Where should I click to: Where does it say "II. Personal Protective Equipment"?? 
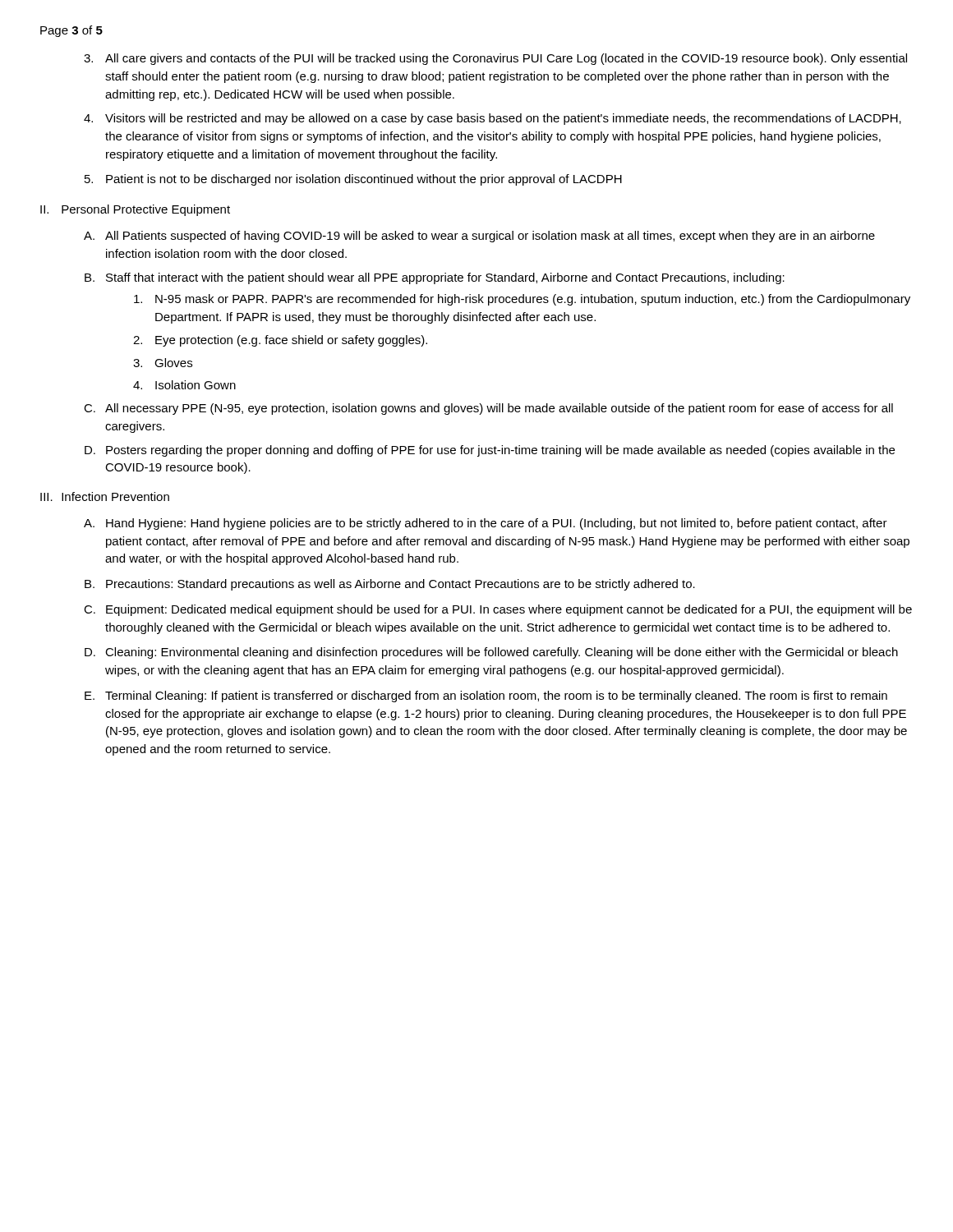tap(135, 210)
